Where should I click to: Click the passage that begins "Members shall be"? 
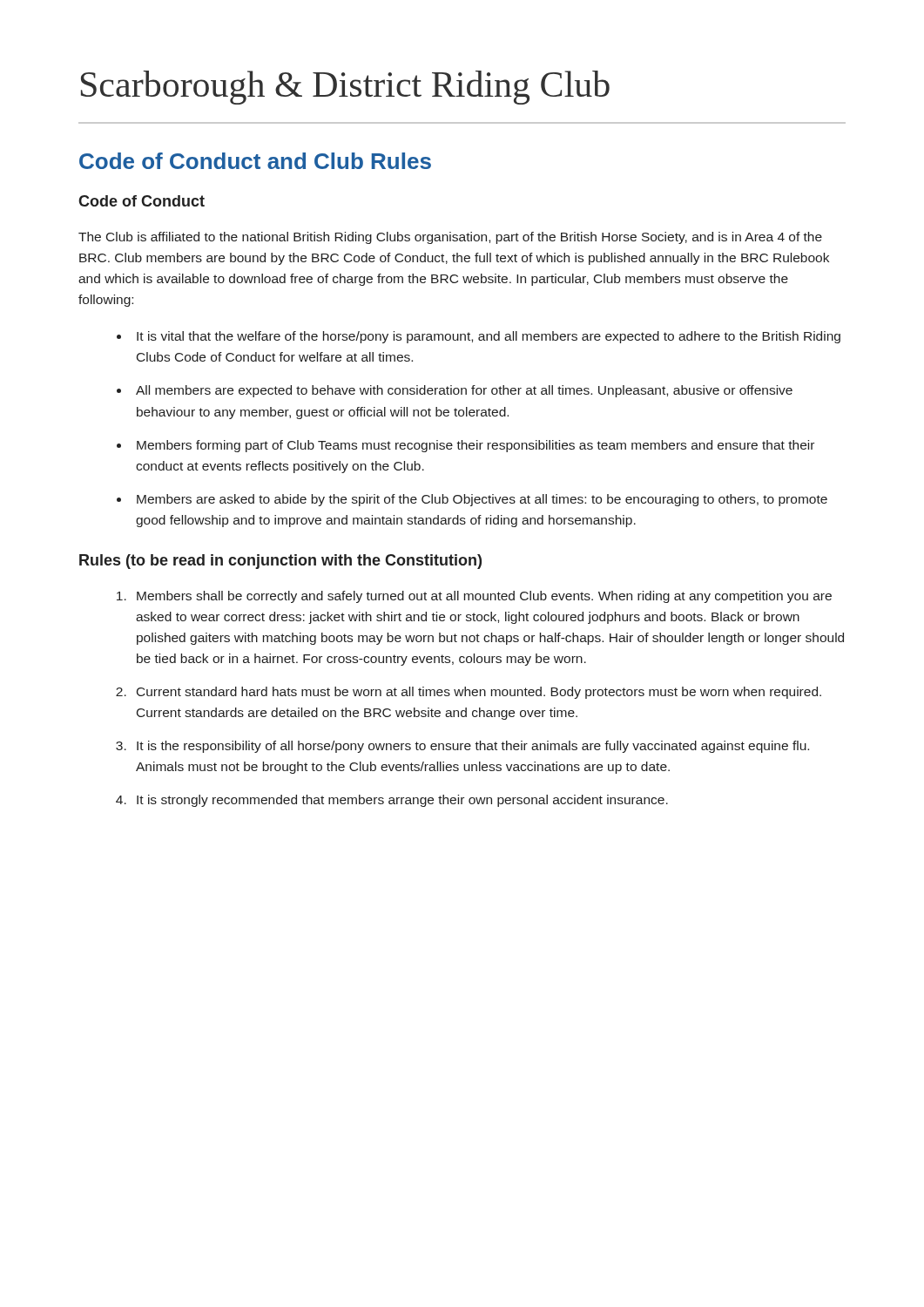click(x=490, y=627)
